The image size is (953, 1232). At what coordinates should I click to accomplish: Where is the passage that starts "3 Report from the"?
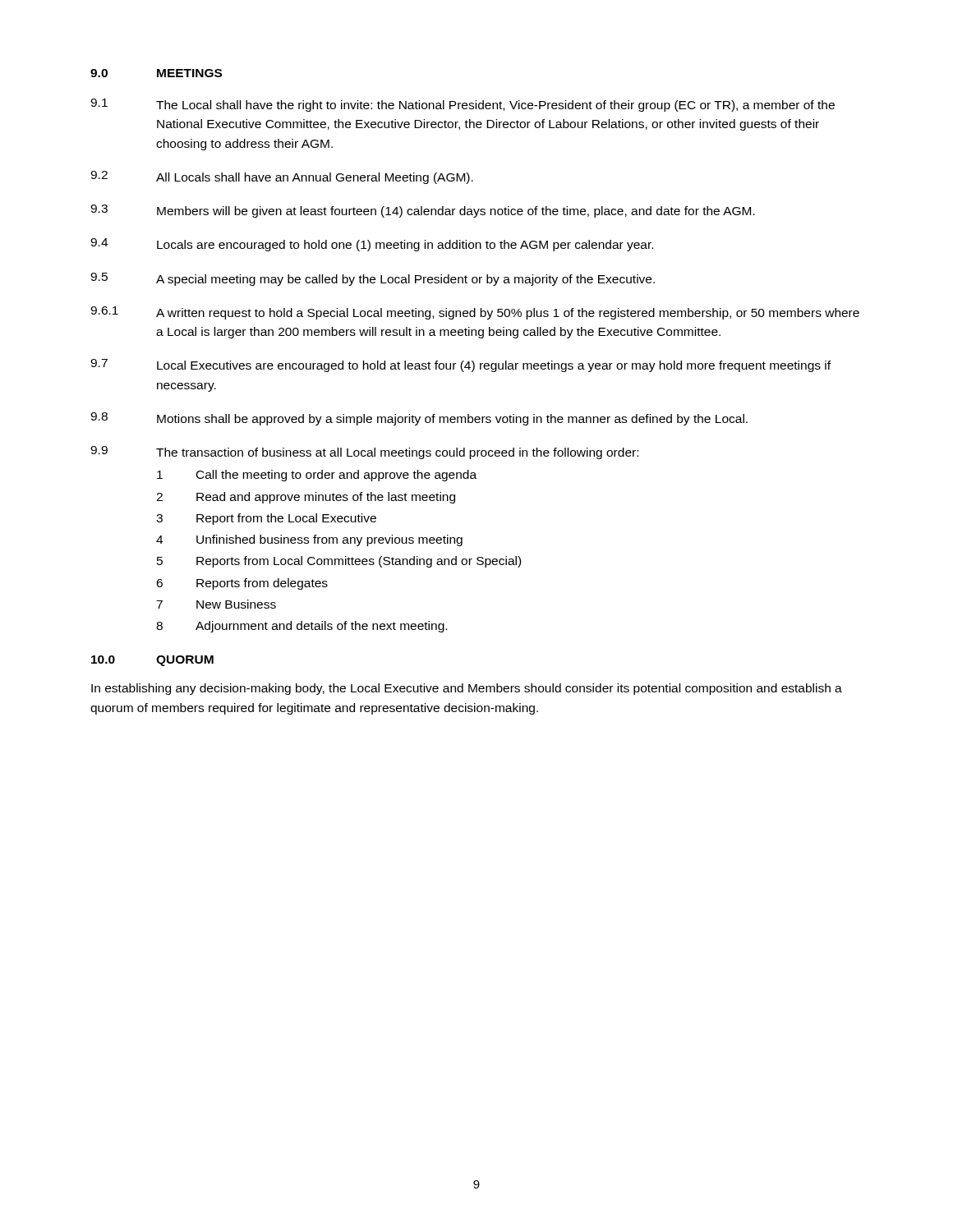click(266, 518)
